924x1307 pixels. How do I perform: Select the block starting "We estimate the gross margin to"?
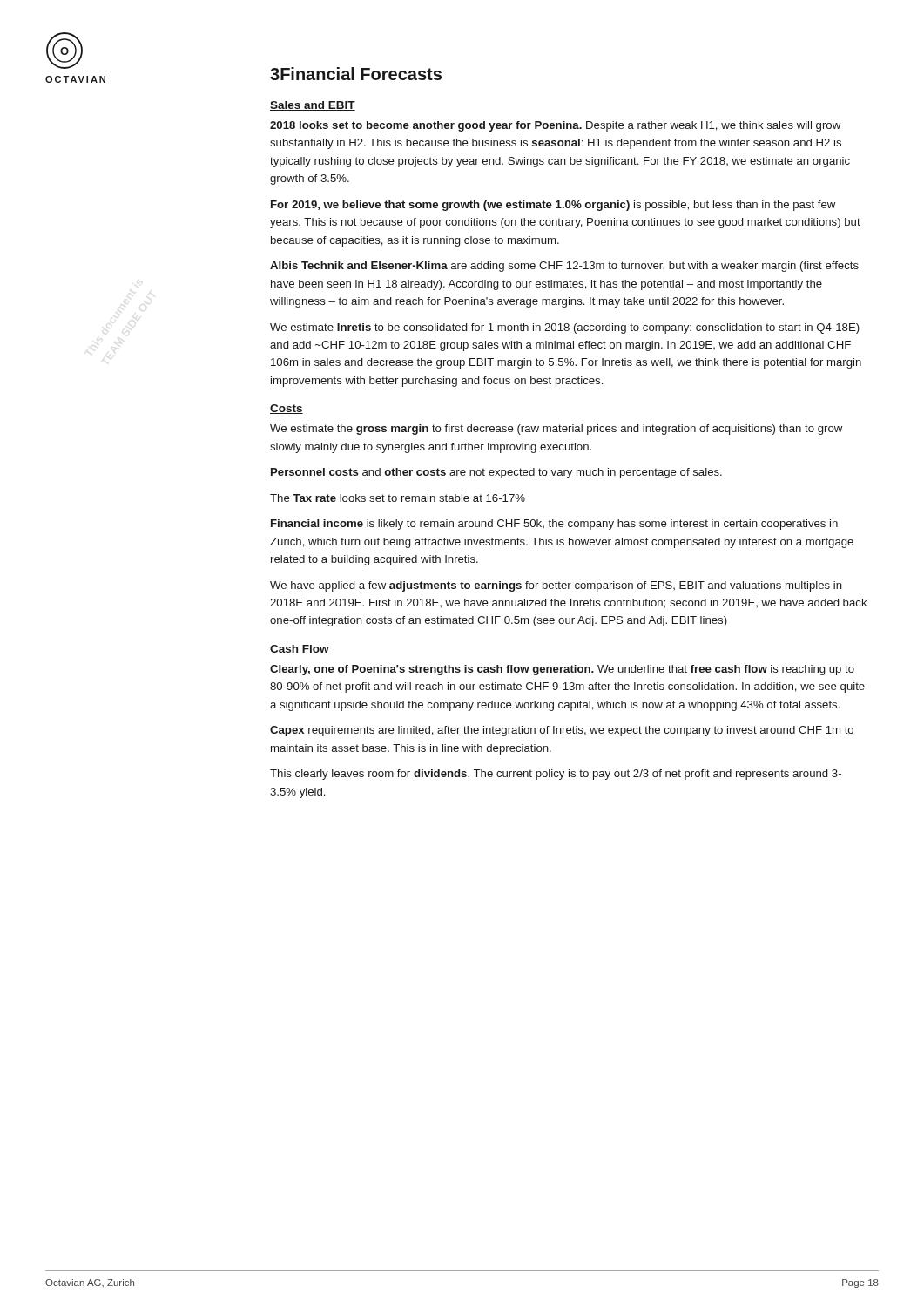pos(556,437)
